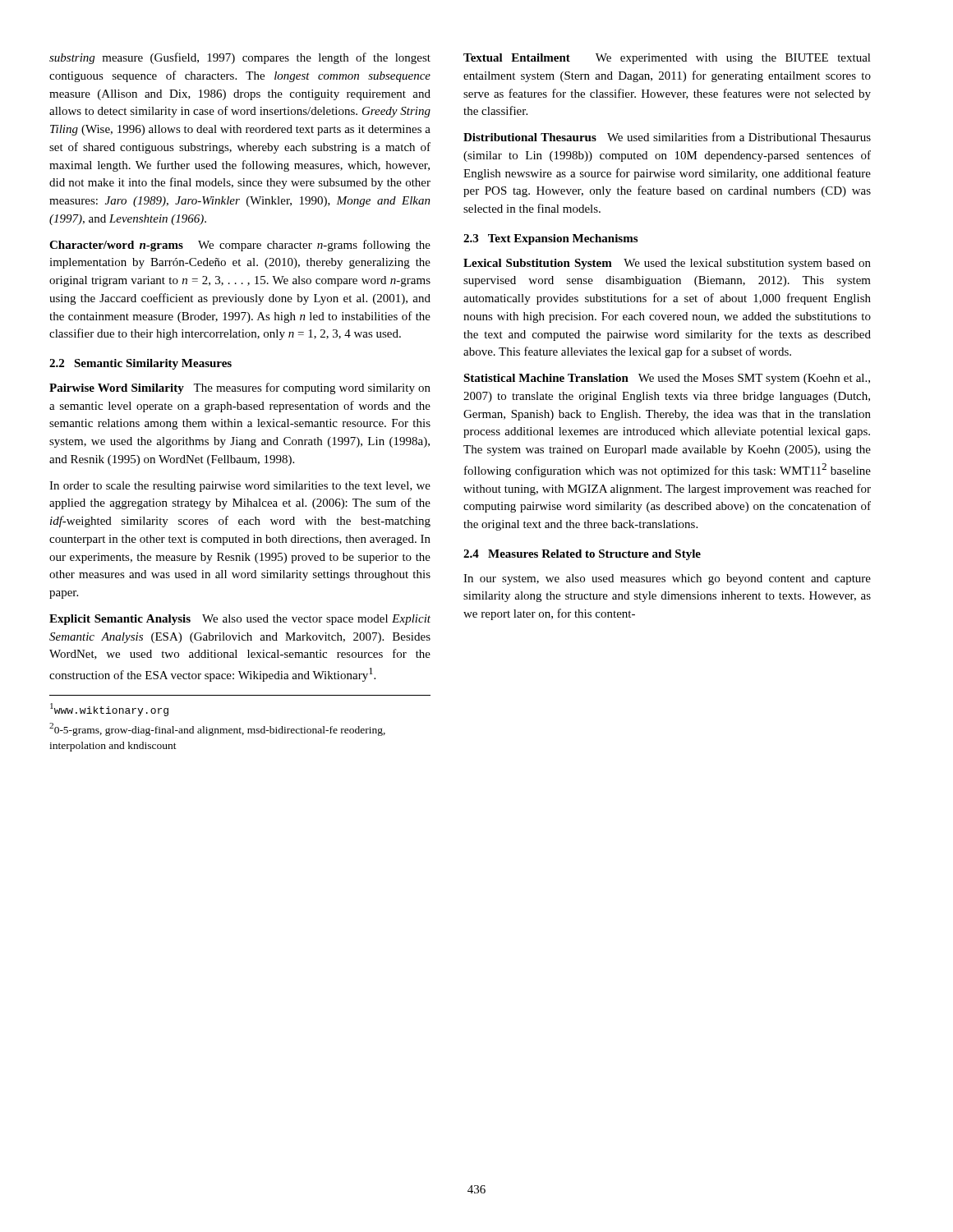953x1232 pixels.
Task: Where is the passage that starts "Explicit Semantic Analysis We also used the vector"?
Action: pos(240,647)
